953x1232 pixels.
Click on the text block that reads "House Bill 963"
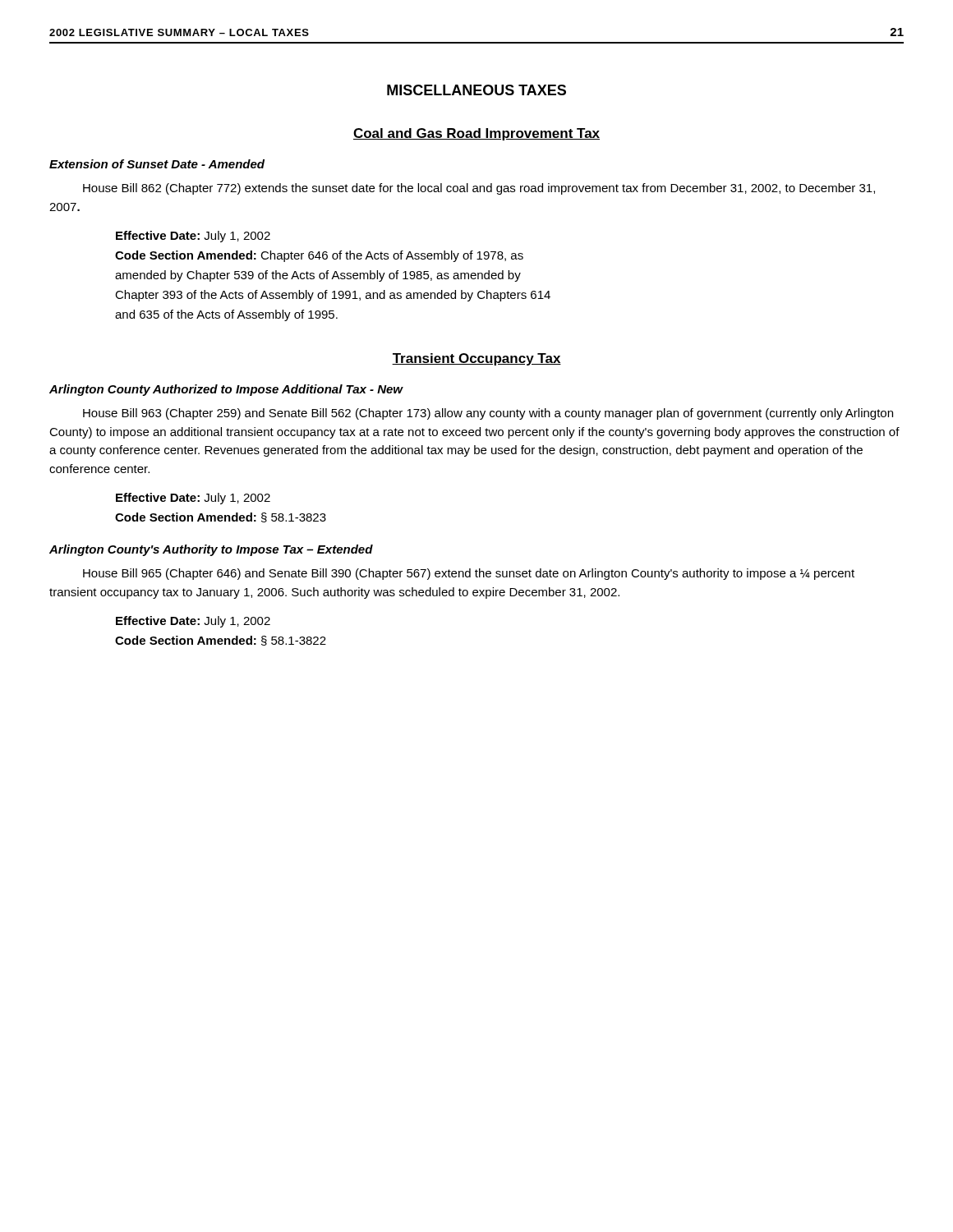[474, 440]
